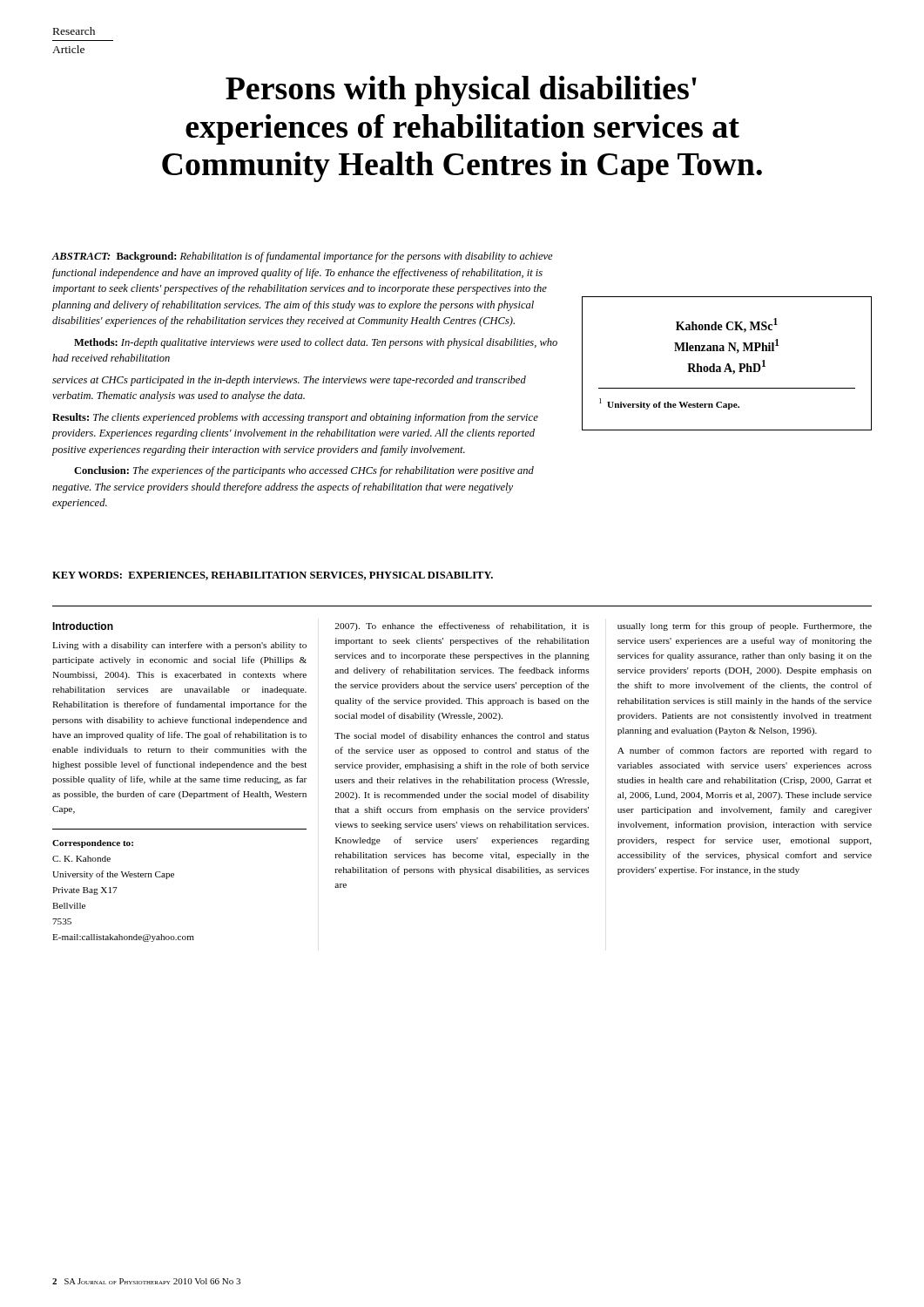Click on the block starting "2007). To enhance the"
The image size is (924, 1307).
click(x=462, y=755)
